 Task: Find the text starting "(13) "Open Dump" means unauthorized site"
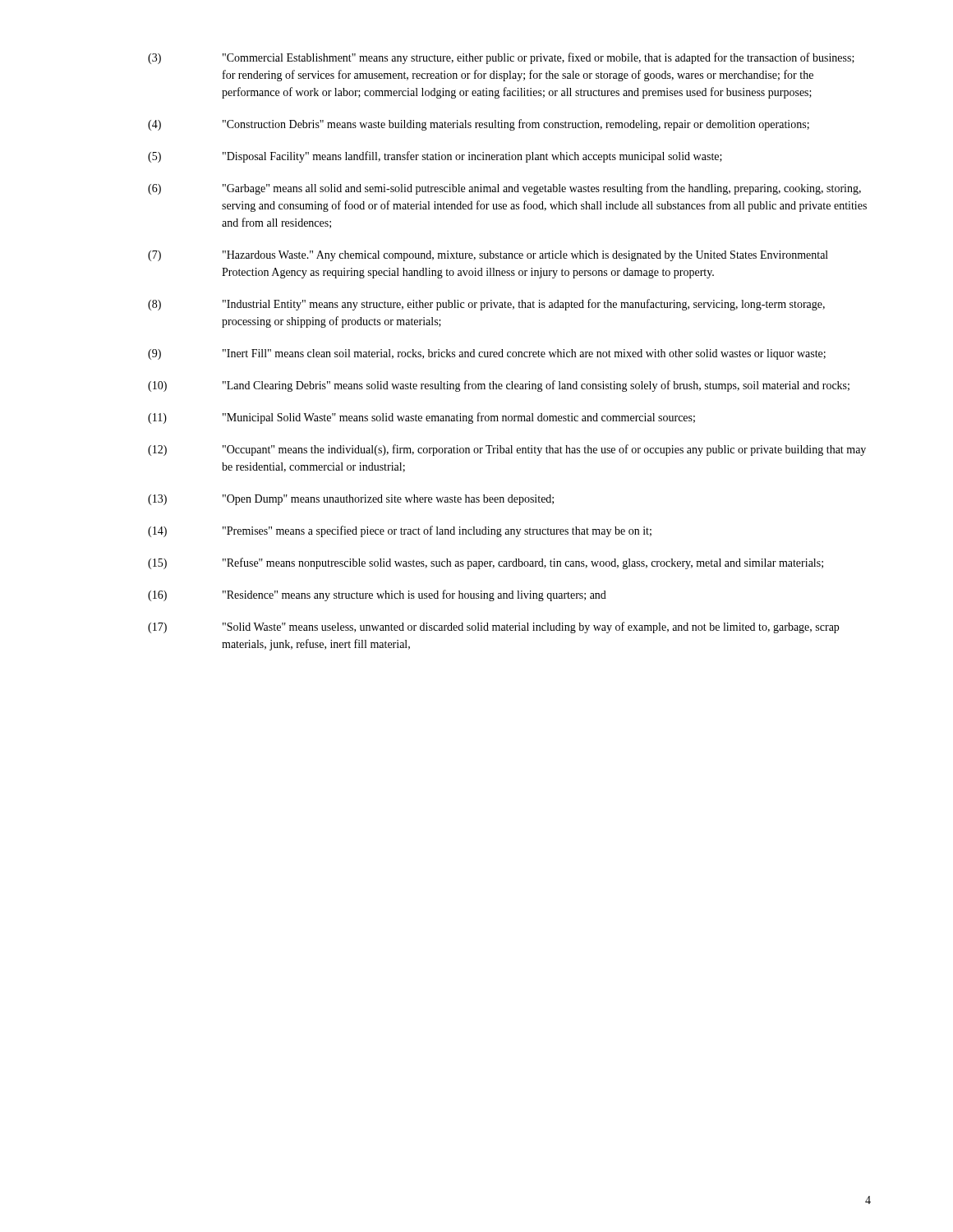(509, 499)
